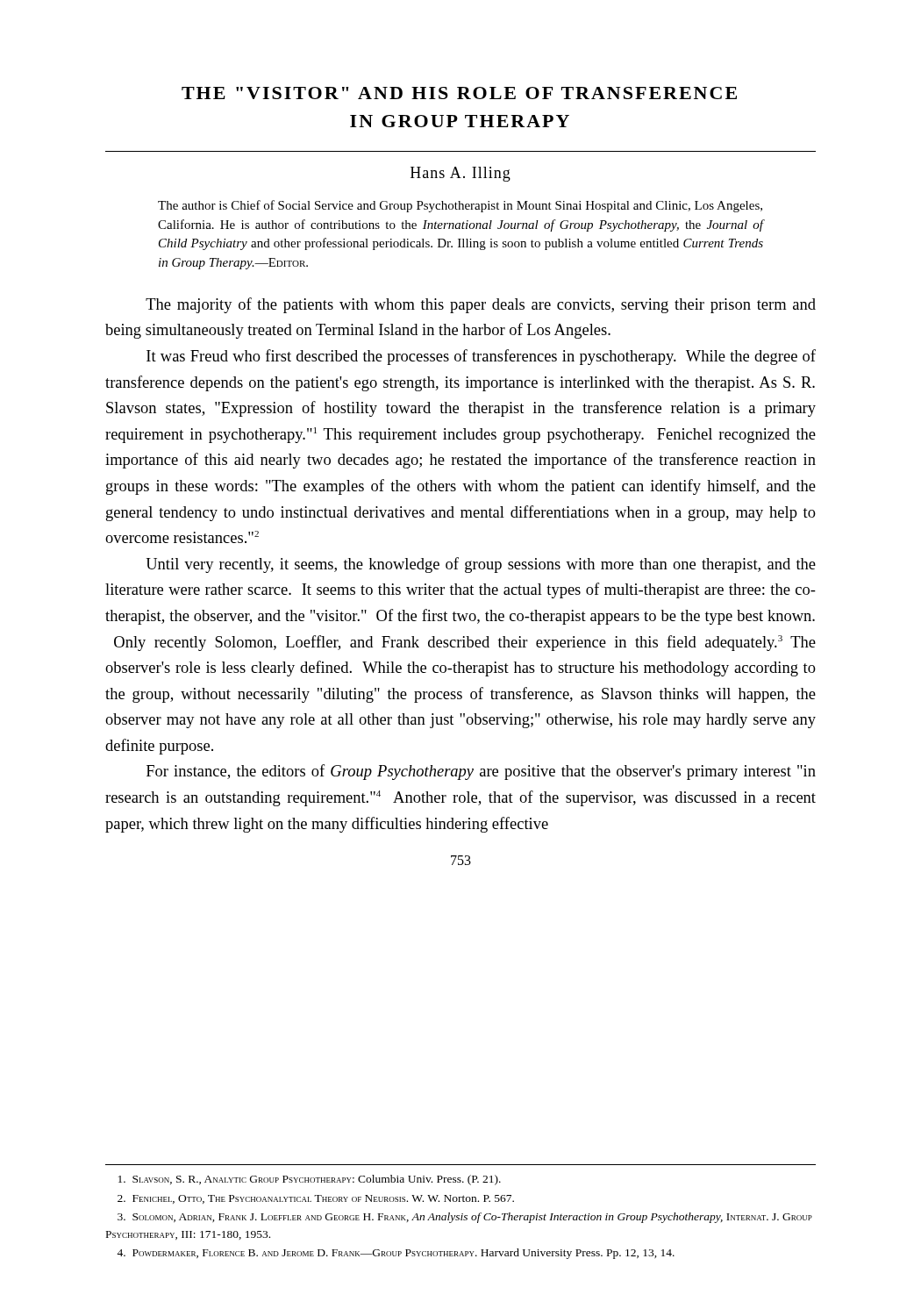
Task: Locate the text block with the text "For instance, the"
Action: 460,797
